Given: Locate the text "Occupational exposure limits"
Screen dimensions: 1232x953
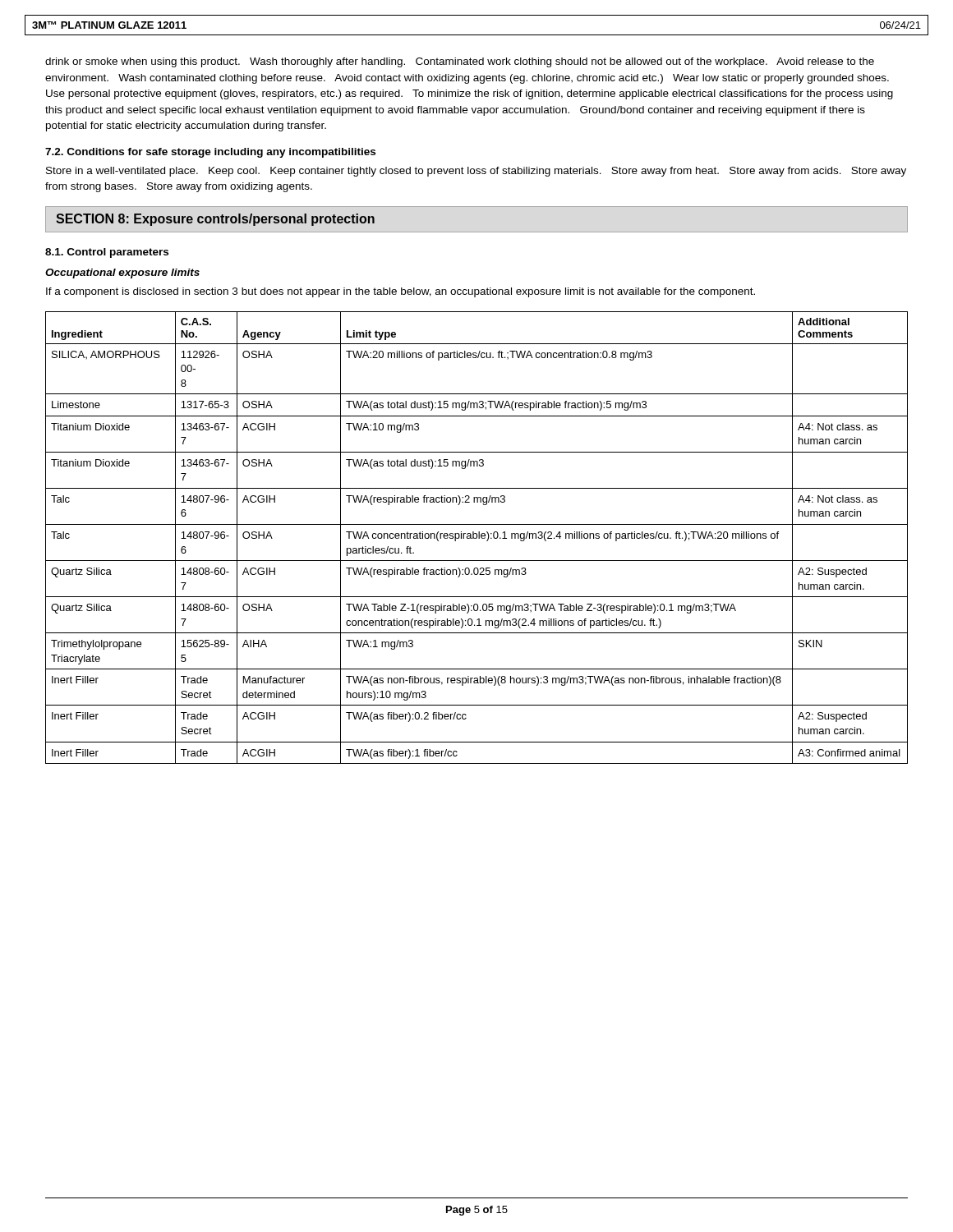Looking at the screenshot, I should [123, 272].
